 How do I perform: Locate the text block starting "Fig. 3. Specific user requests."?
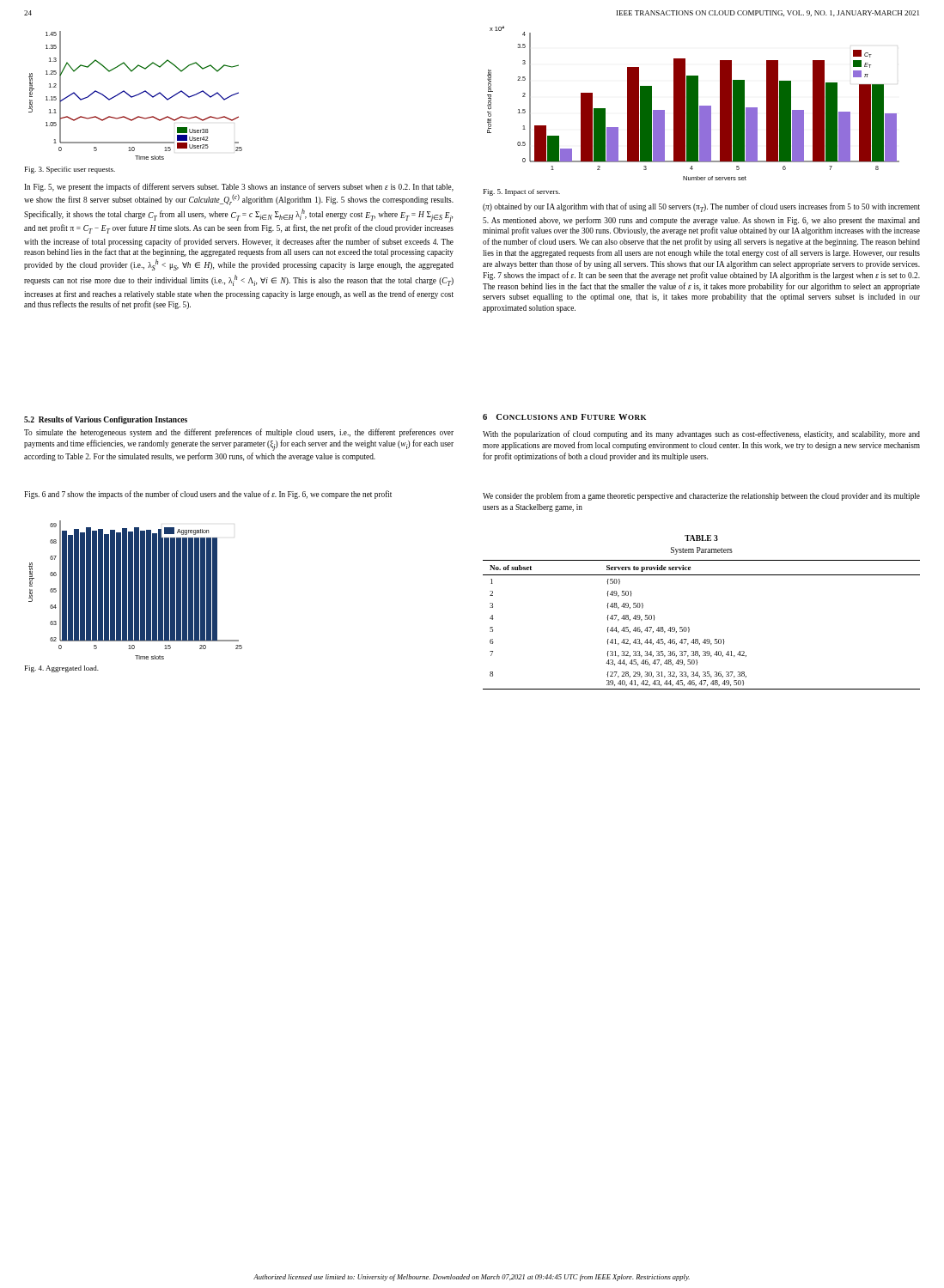(x=70, y=169)
